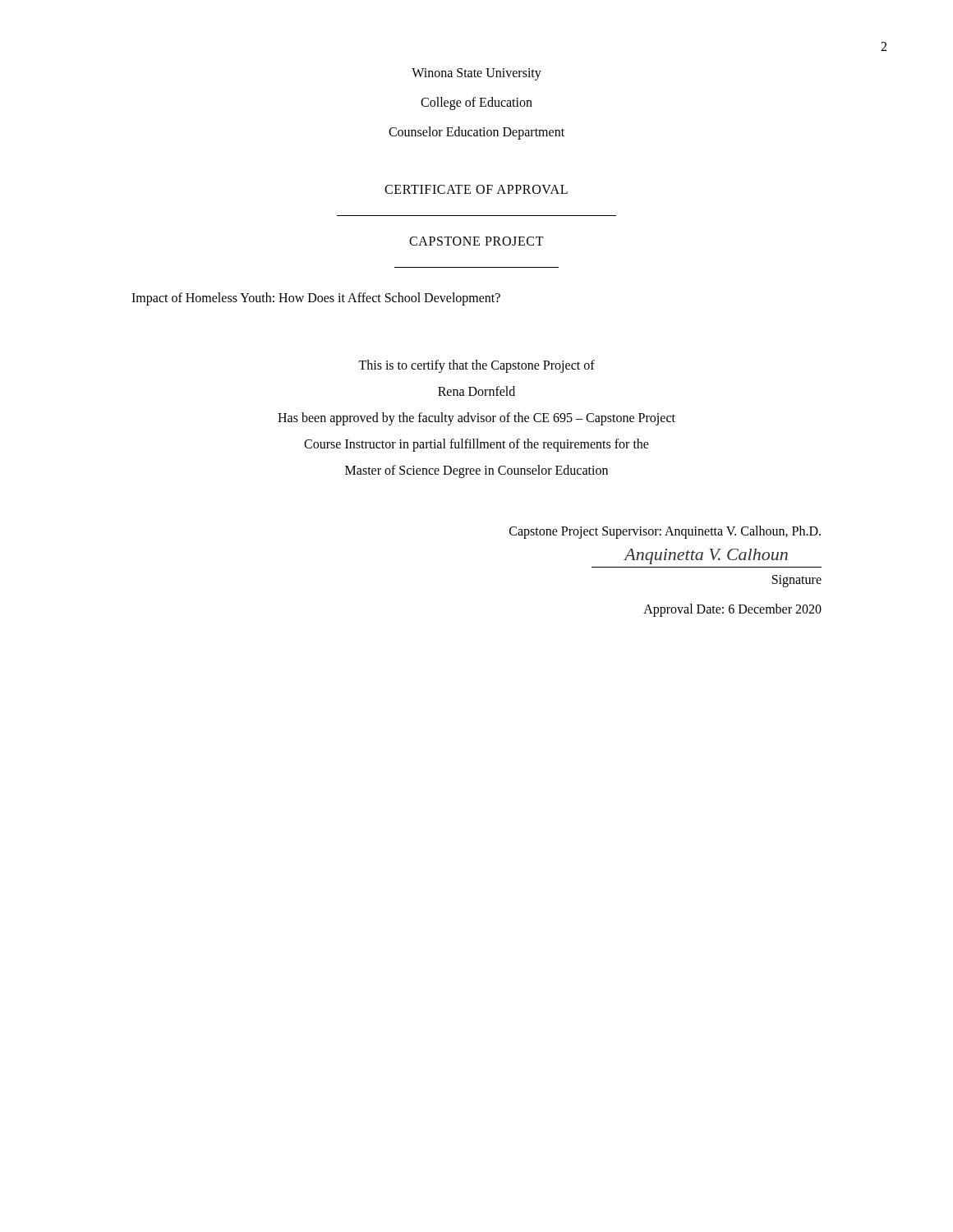Select the text that says "College of Education"

point(476,102)
